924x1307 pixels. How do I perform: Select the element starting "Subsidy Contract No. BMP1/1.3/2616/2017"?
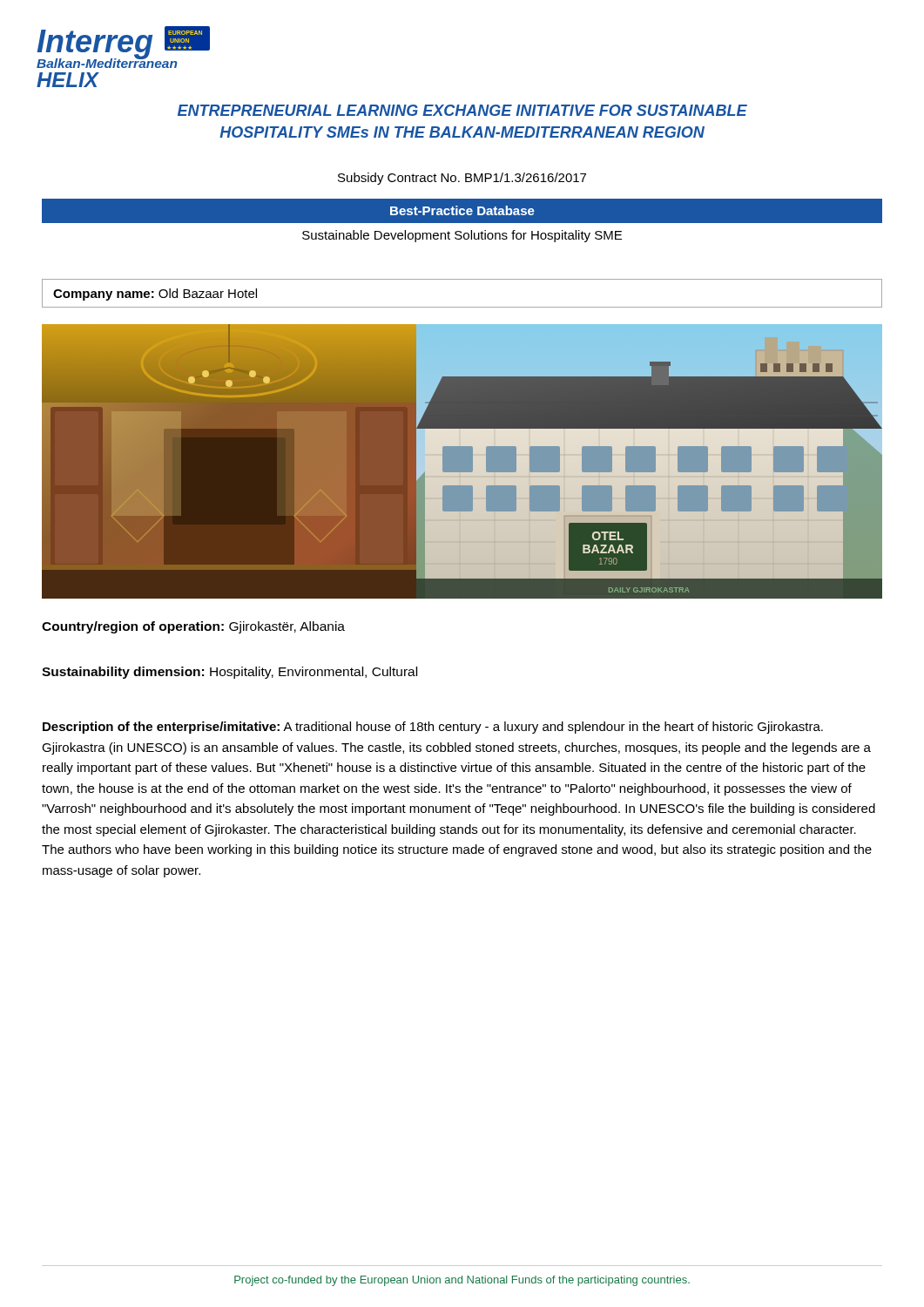click(462, 177)
